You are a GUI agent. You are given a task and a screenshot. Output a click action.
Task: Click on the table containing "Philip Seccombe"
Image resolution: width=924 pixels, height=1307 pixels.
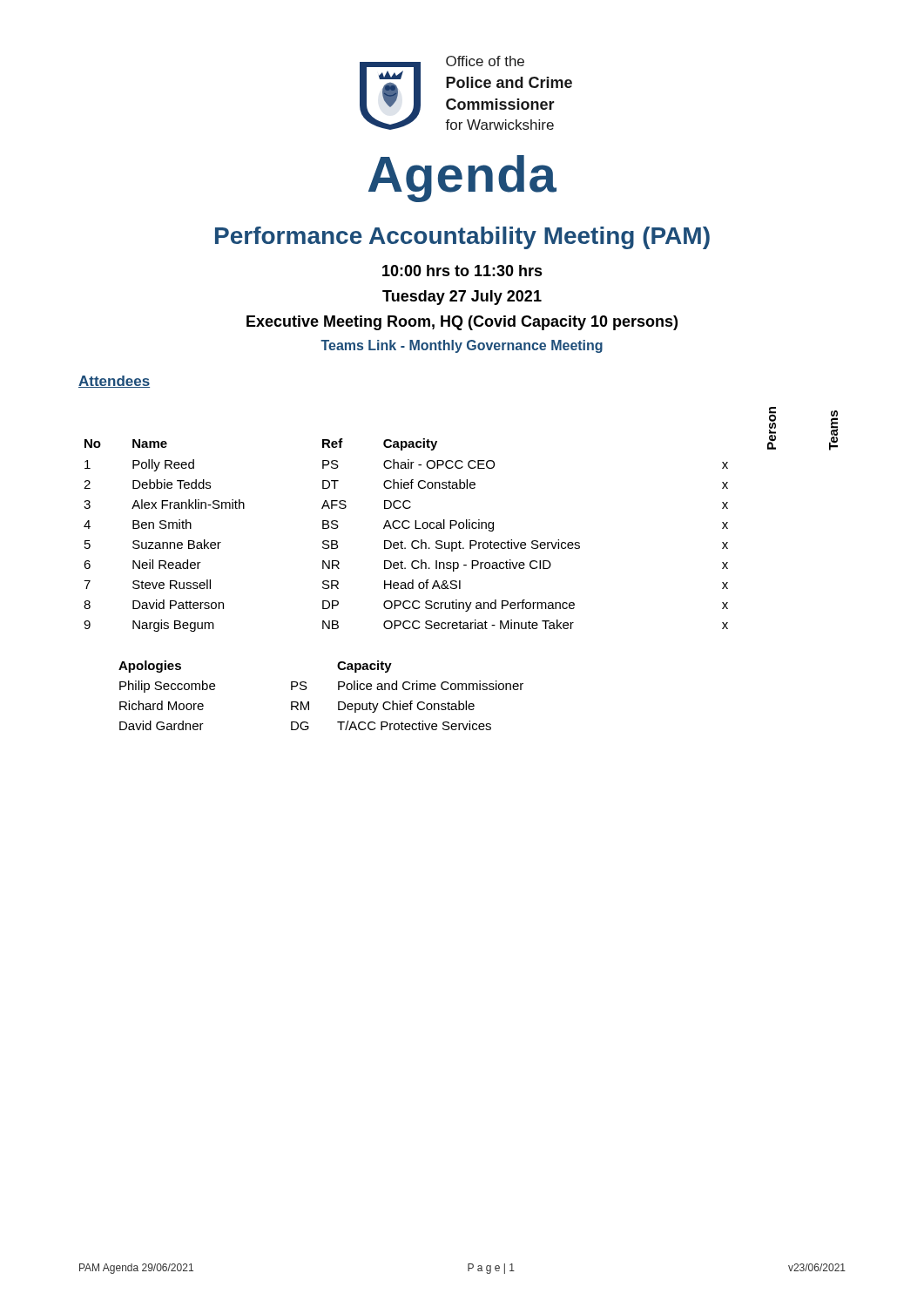462,695
